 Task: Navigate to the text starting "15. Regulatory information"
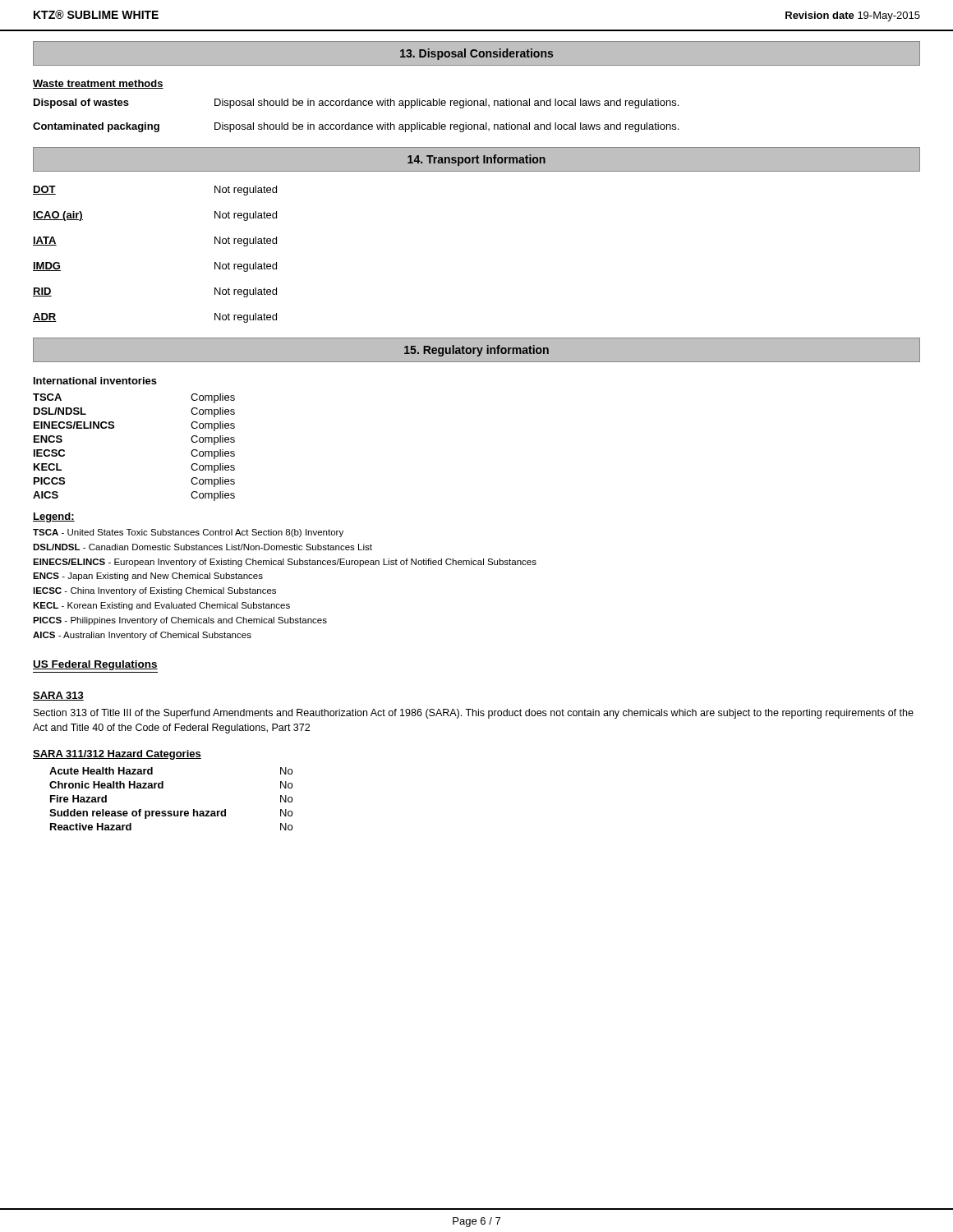(x=476, y=350)
